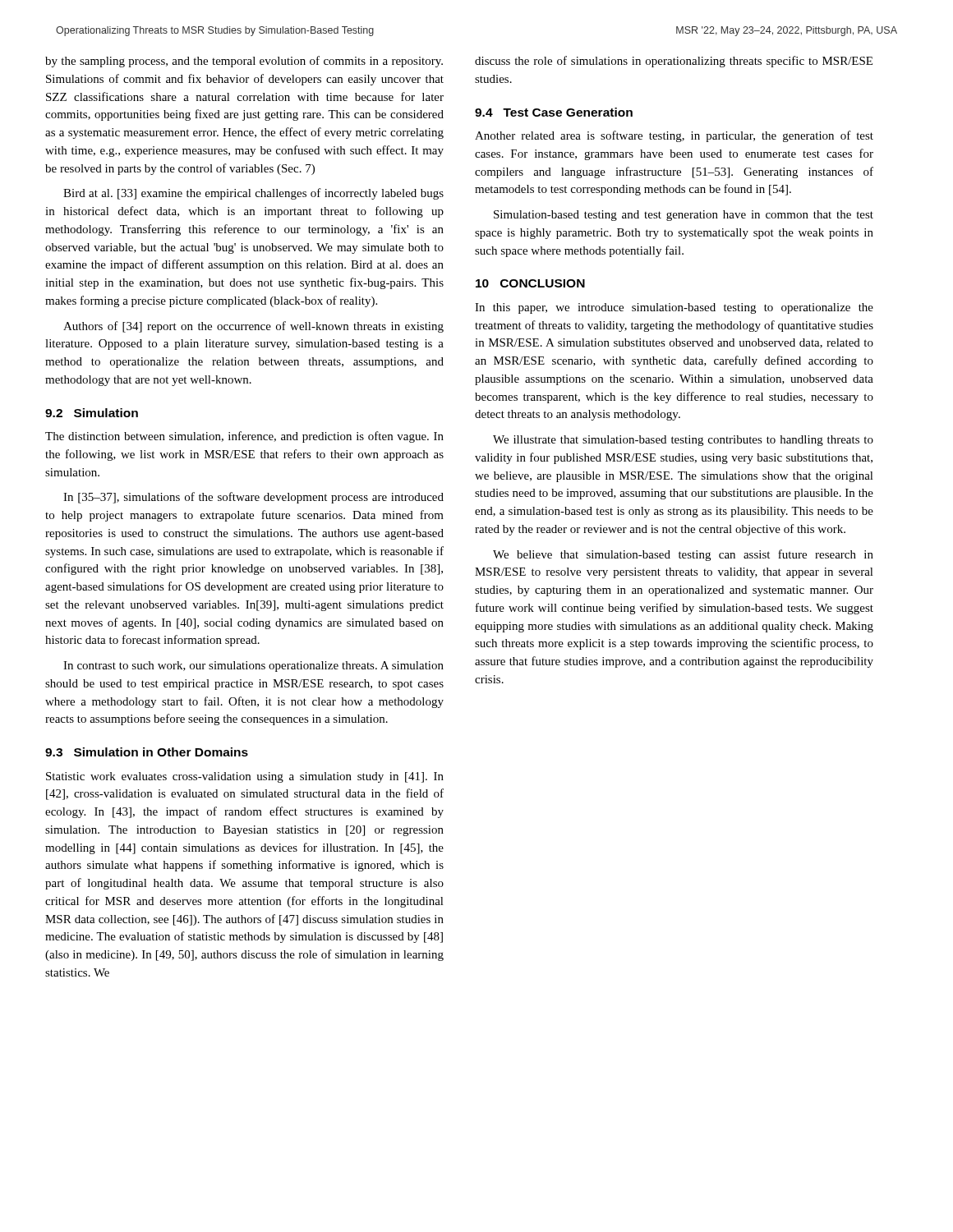Select the region starting "Statistic work evaluates cross-validation using"
This screenshot has height=1232, width=953.
click(x=244, y=875)
